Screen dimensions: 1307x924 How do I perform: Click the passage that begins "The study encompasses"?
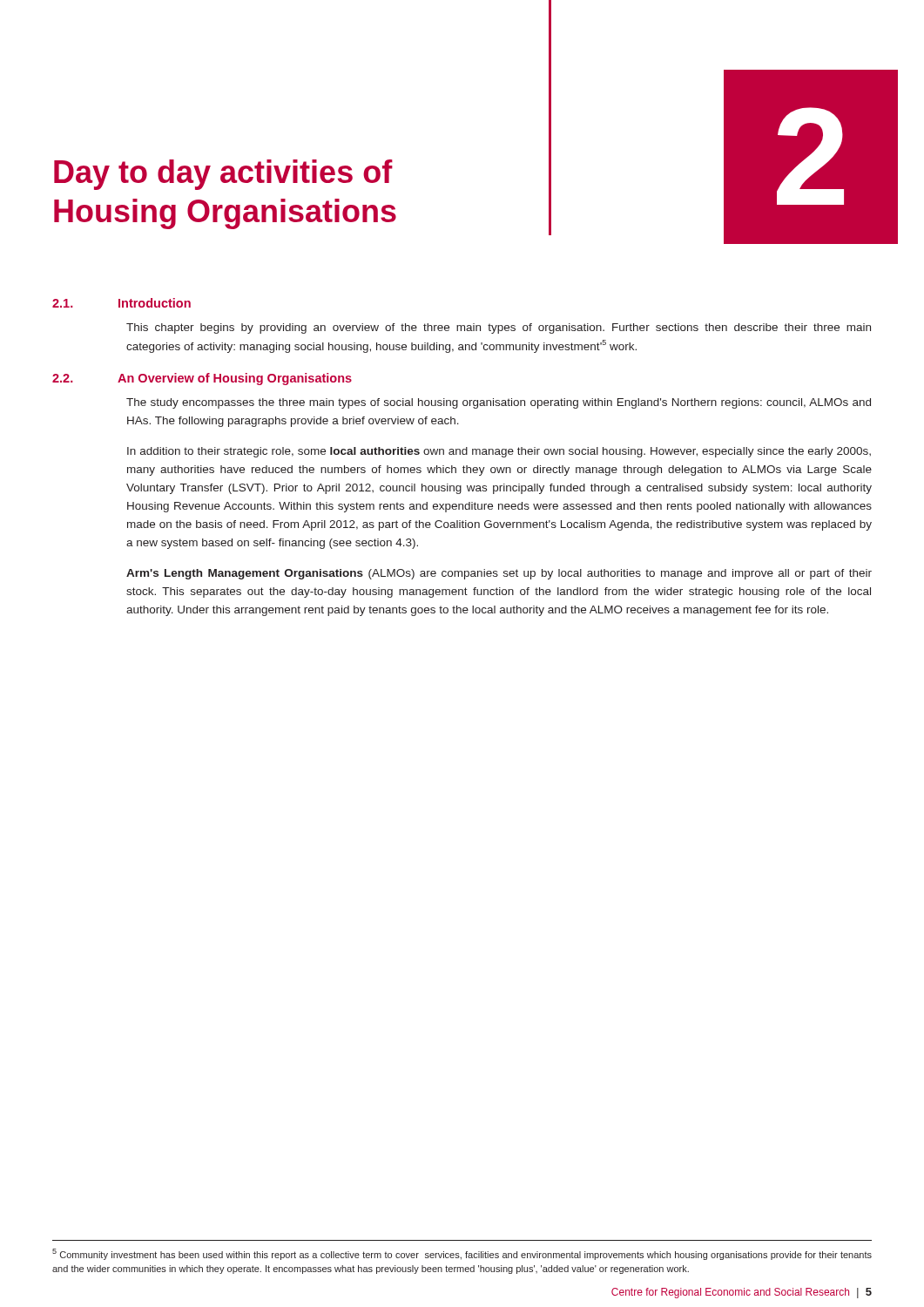pyautogui.click(x=499, y=412)
